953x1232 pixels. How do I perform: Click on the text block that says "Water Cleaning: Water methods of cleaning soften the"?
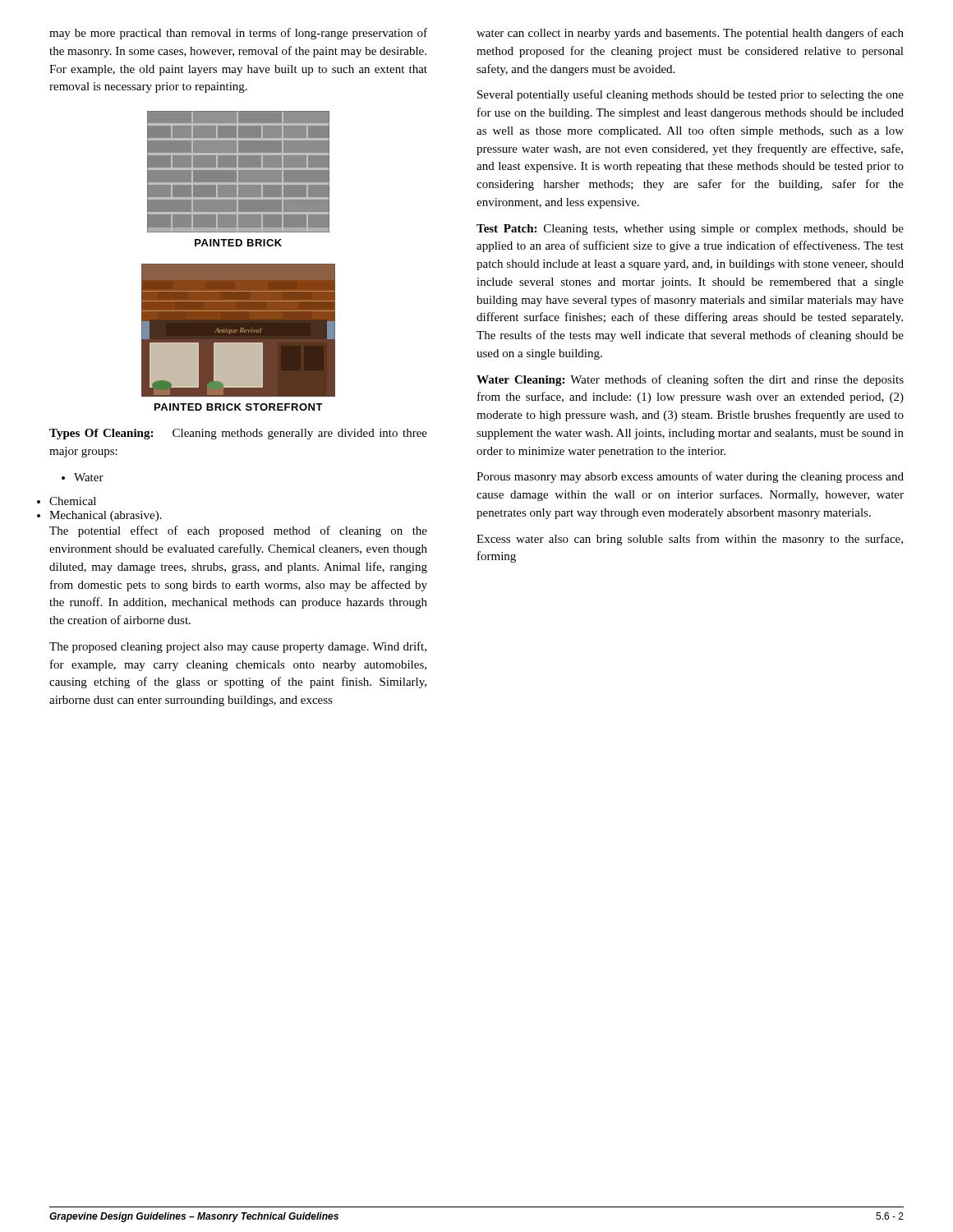click(690, 415)
